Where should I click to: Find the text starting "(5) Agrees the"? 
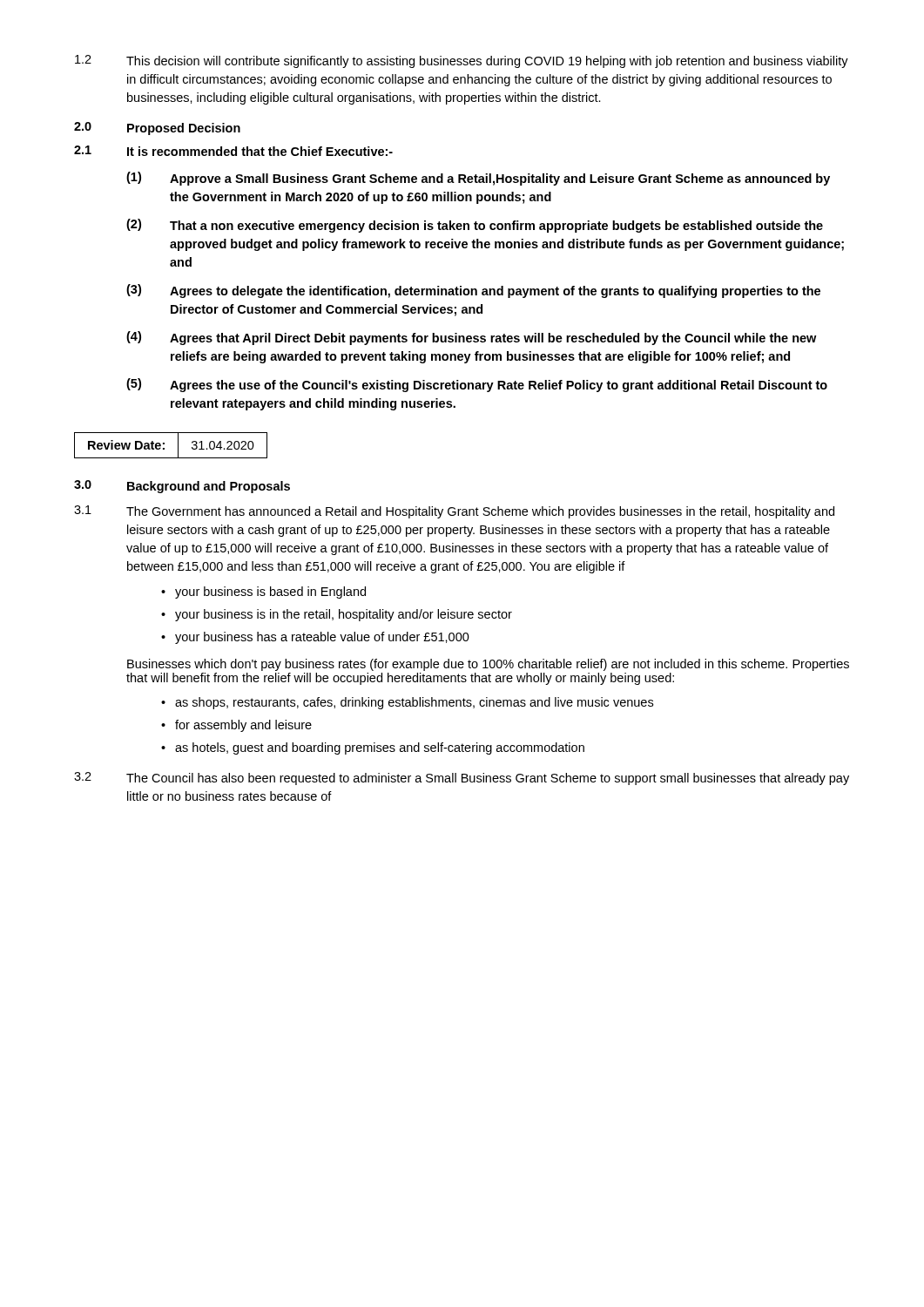[488, 395]
